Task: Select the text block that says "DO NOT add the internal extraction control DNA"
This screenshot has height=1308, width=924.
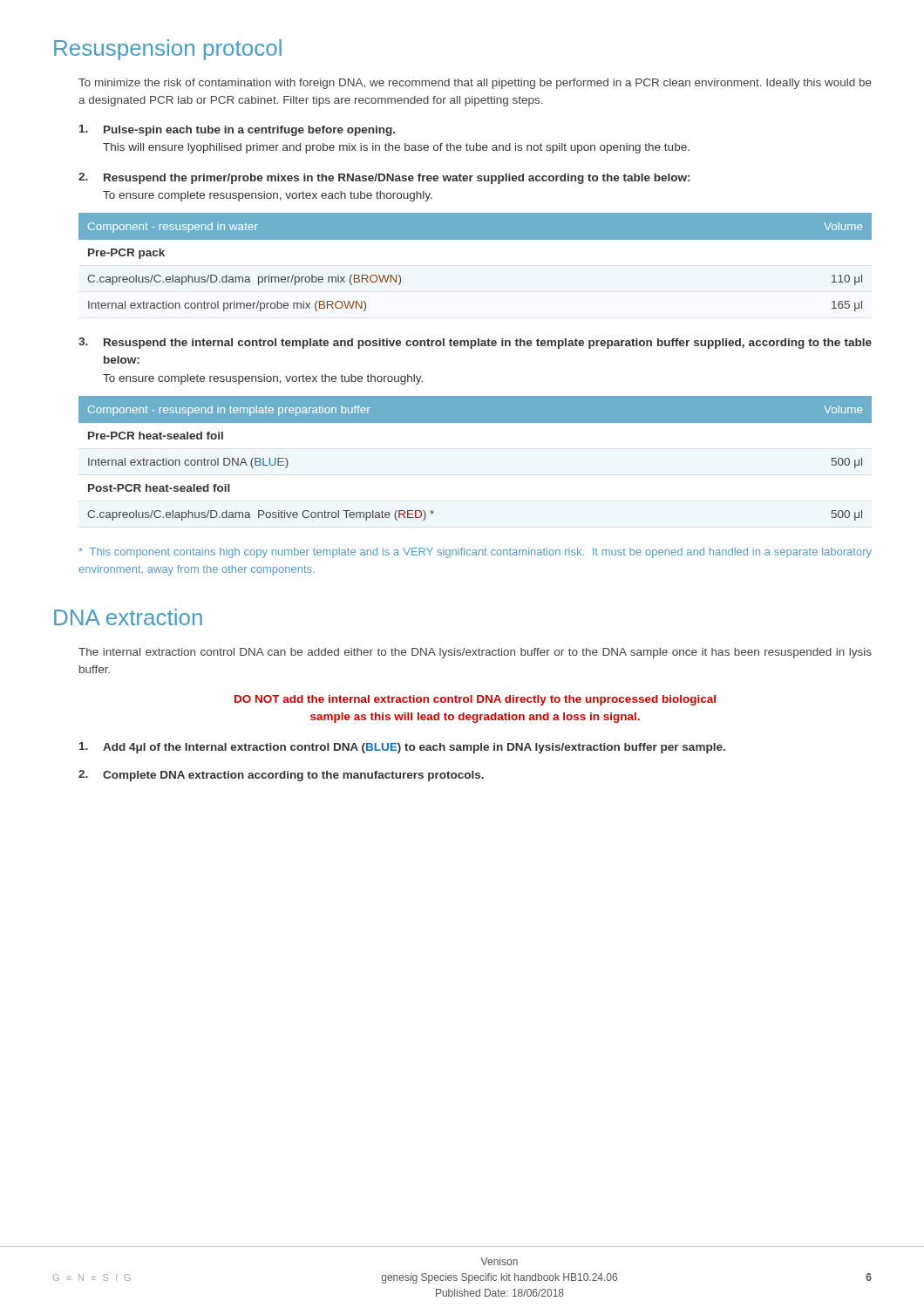Action: [x=475, y=708]
